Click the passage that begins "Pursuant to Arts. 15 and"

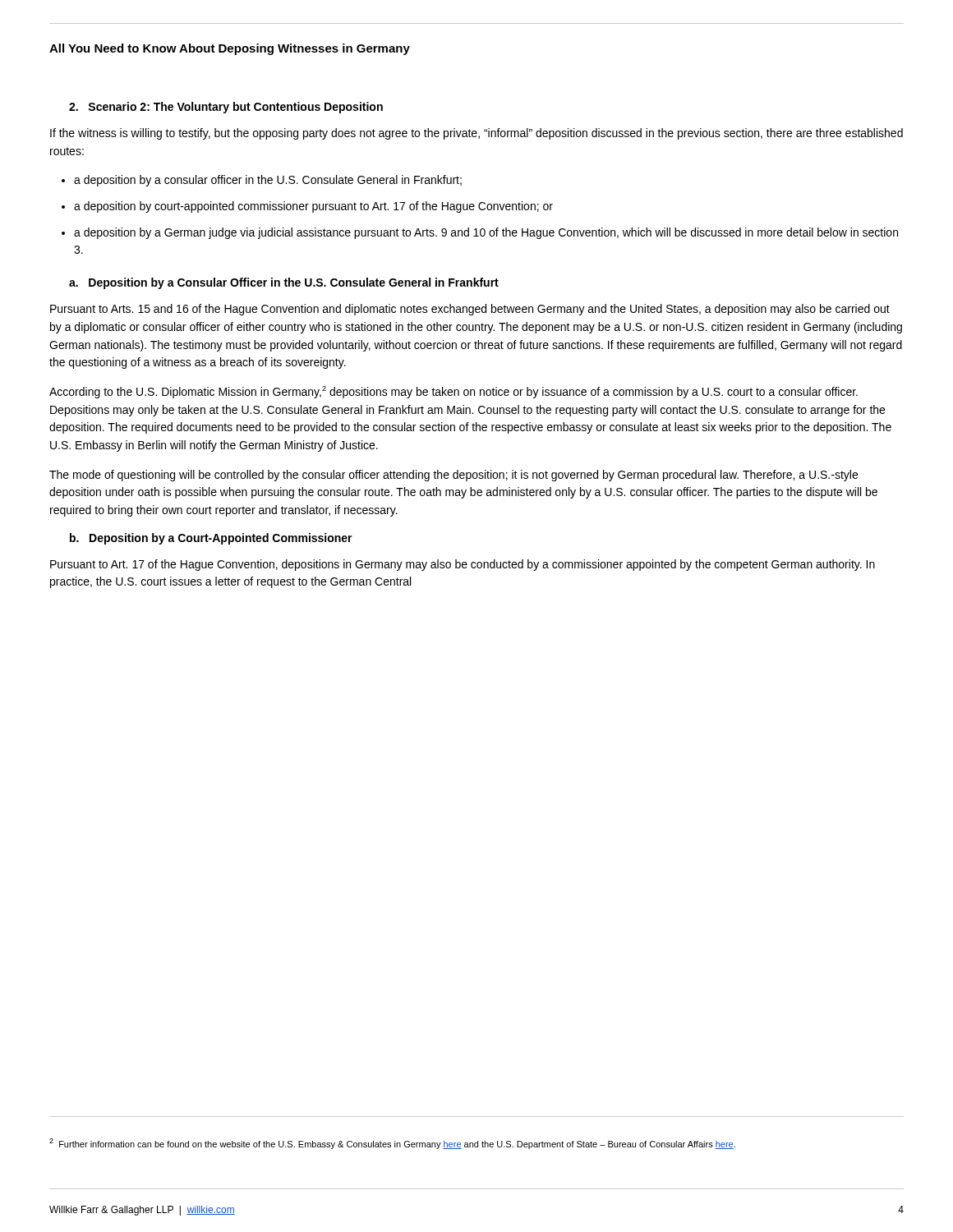pyautogui.click(x=476, y=336)
